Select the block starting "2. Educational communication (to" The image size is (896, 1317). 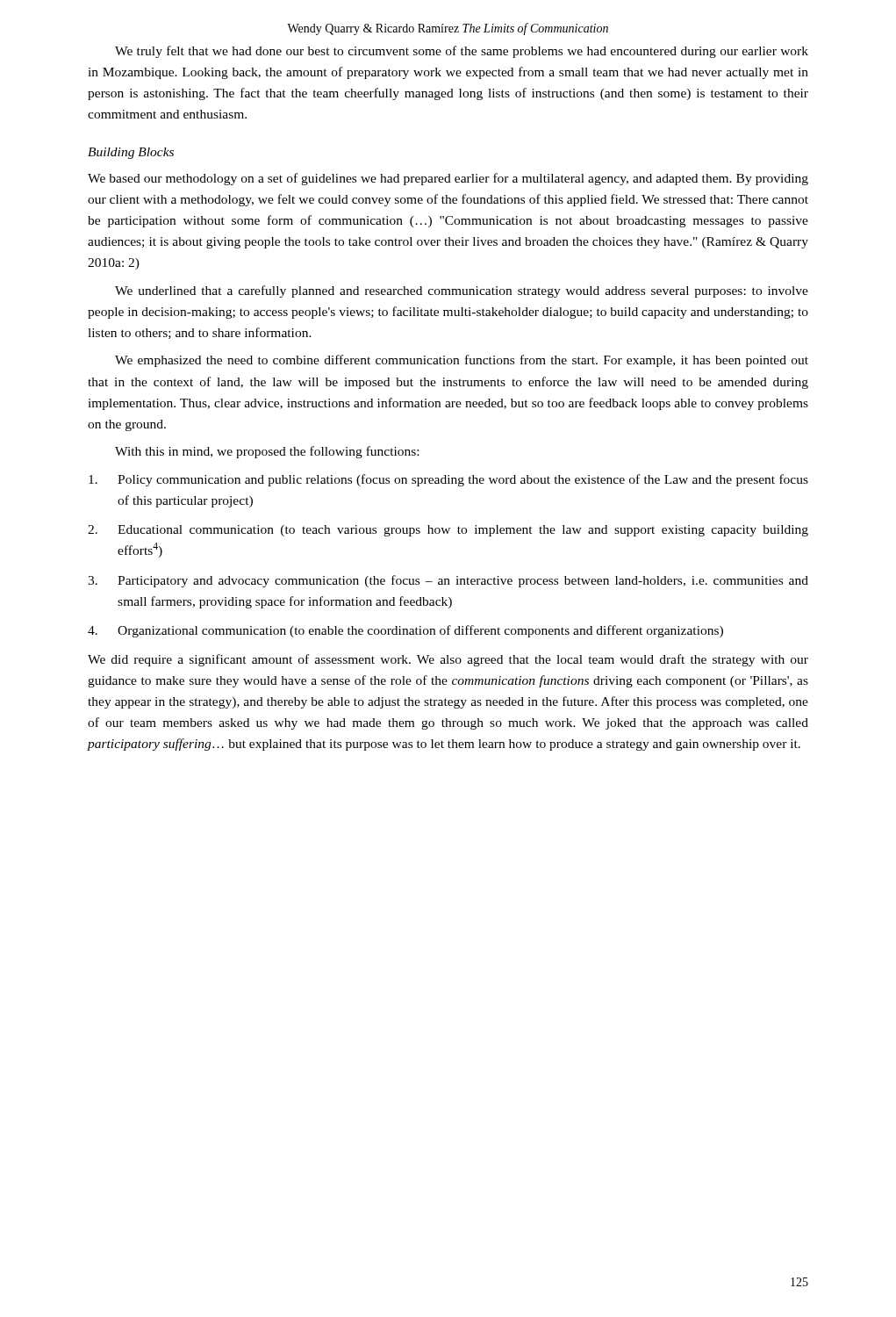pyautogui.click(x=448, y=540)
